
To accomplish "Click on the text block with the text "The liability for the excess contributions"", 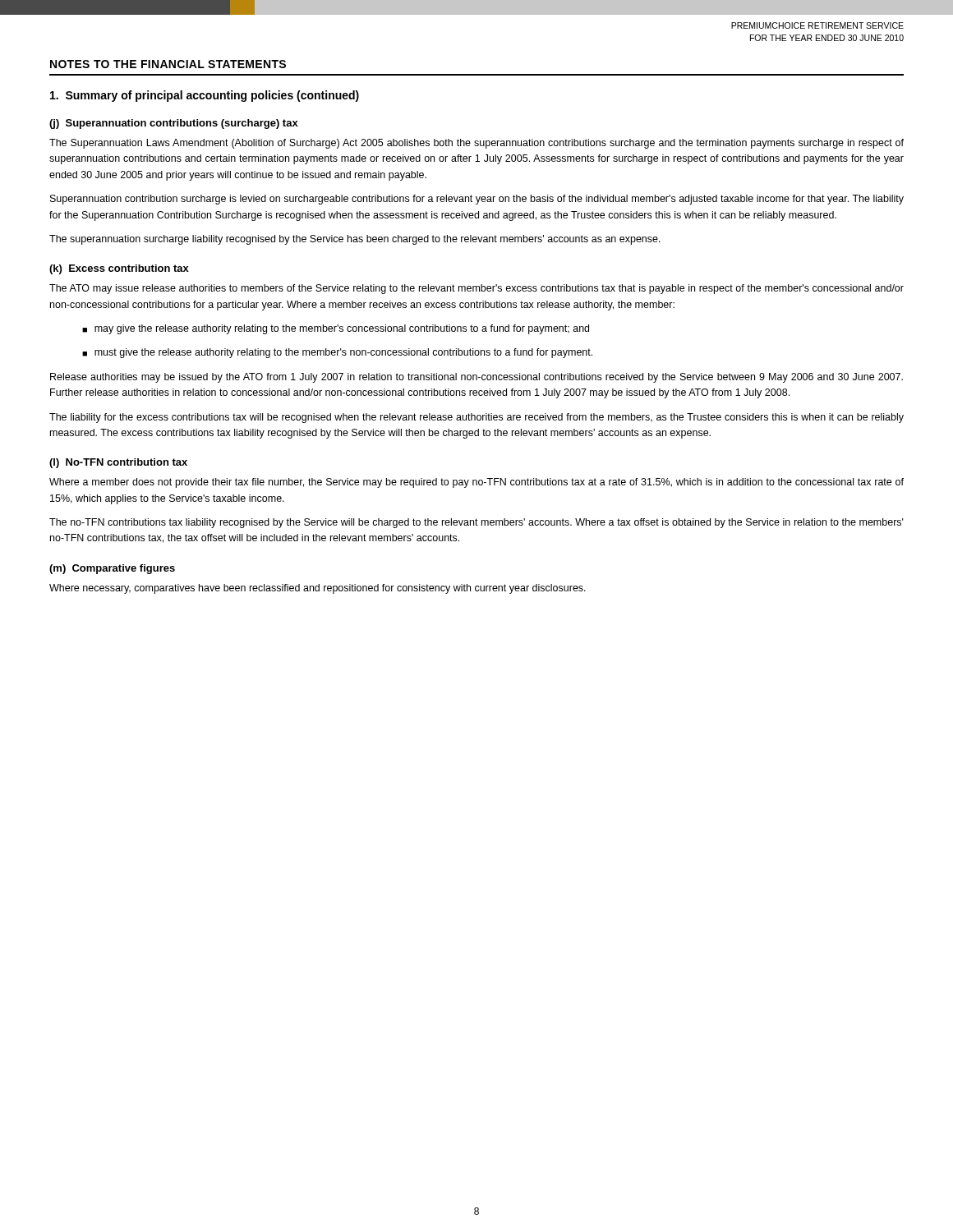I will point(476,425).
